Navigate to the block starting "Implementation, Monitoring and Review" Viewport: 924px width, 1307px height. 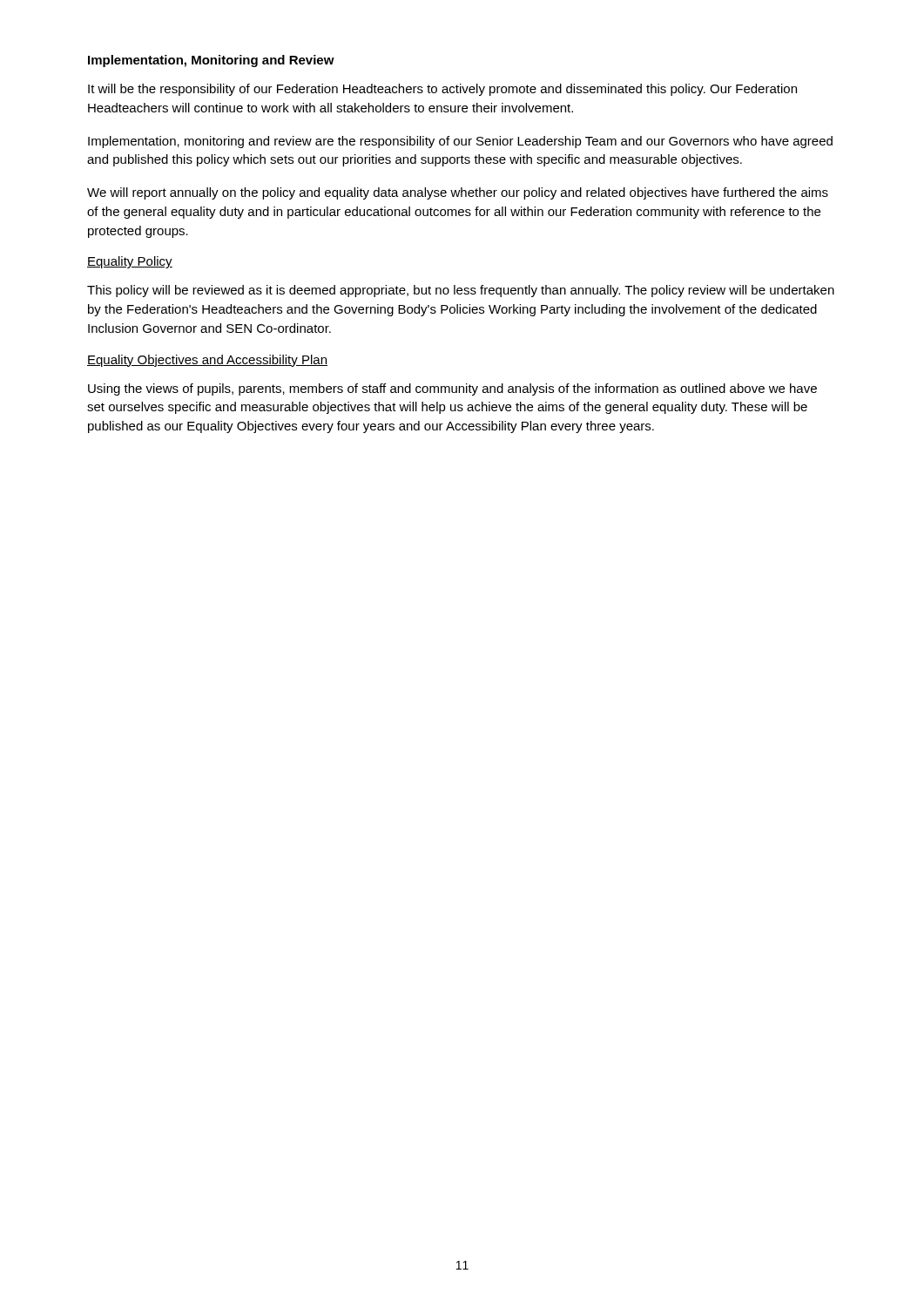(x=210, y=60)
